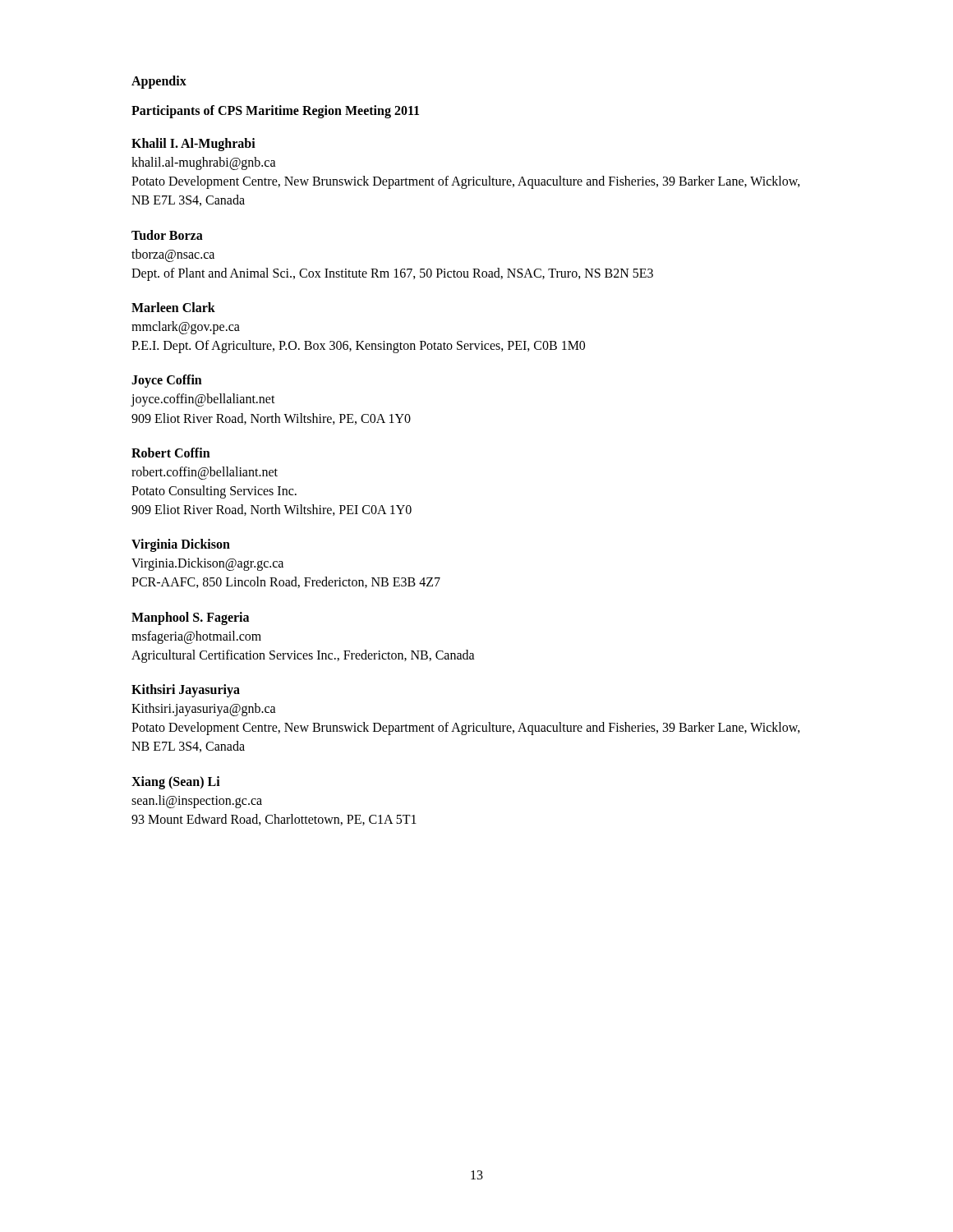Viewport: 953px width, 1232px height.
Task: Point to the text block starting "Robert Coffin robert.coffin@bellaliant.net"
Action: 171,453
